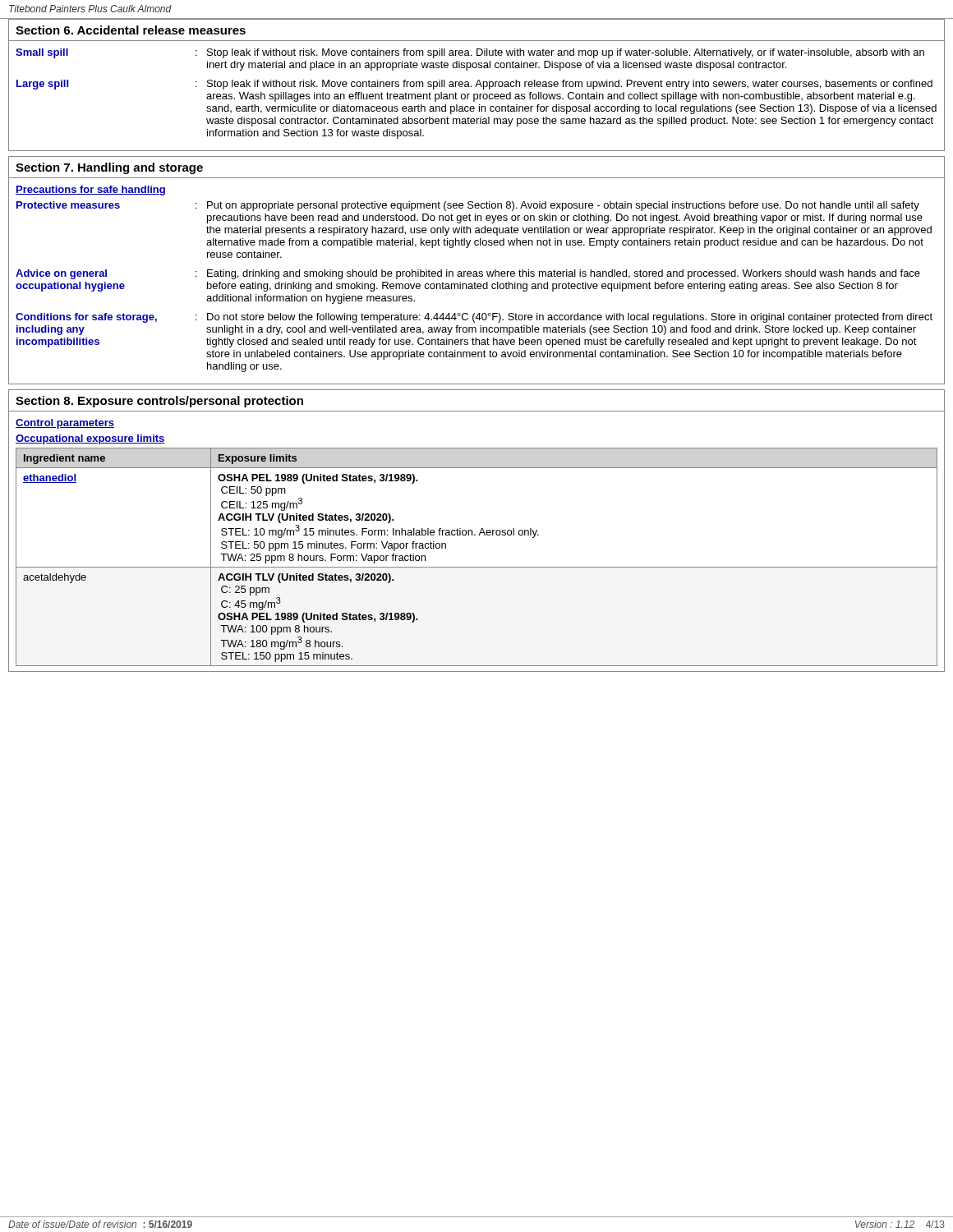Find the text block that says "Large spill : Stop leak if without risk."
The image size is (953, 1232).
476,108
